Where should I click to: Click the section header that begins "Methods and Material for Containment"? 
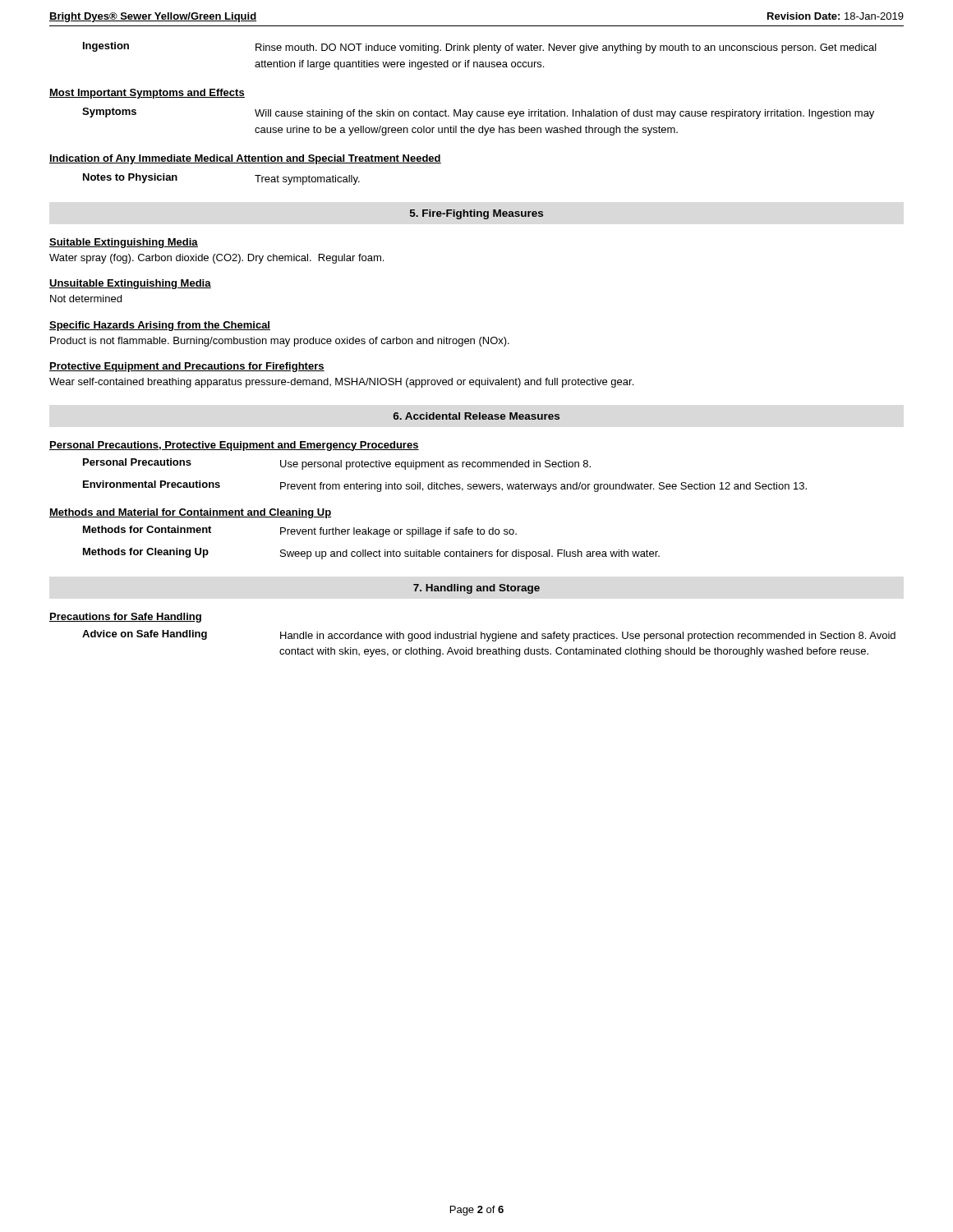click(x=190, y=512)
